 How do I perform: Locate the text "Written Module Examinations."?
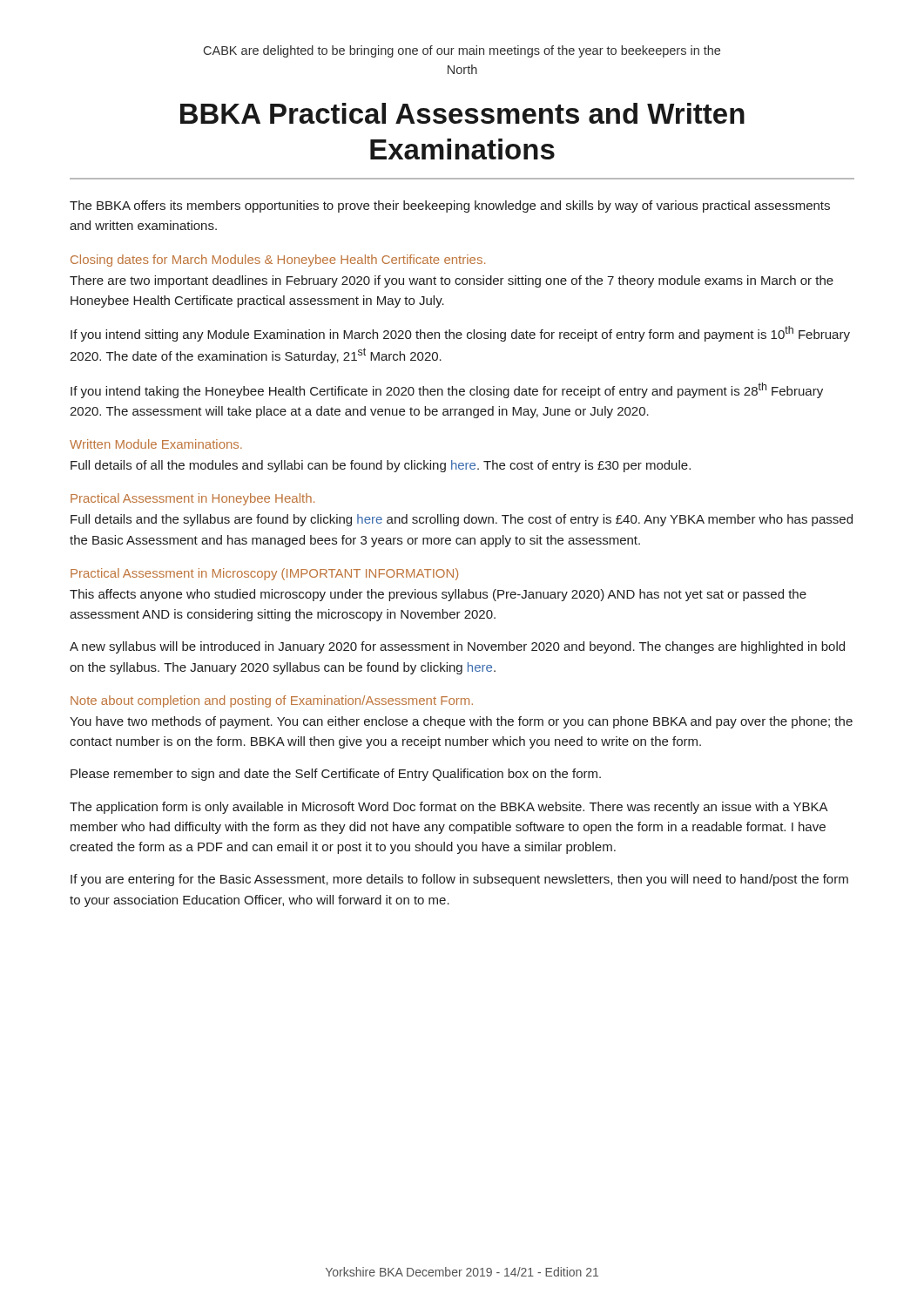click(x=156, y=444)
